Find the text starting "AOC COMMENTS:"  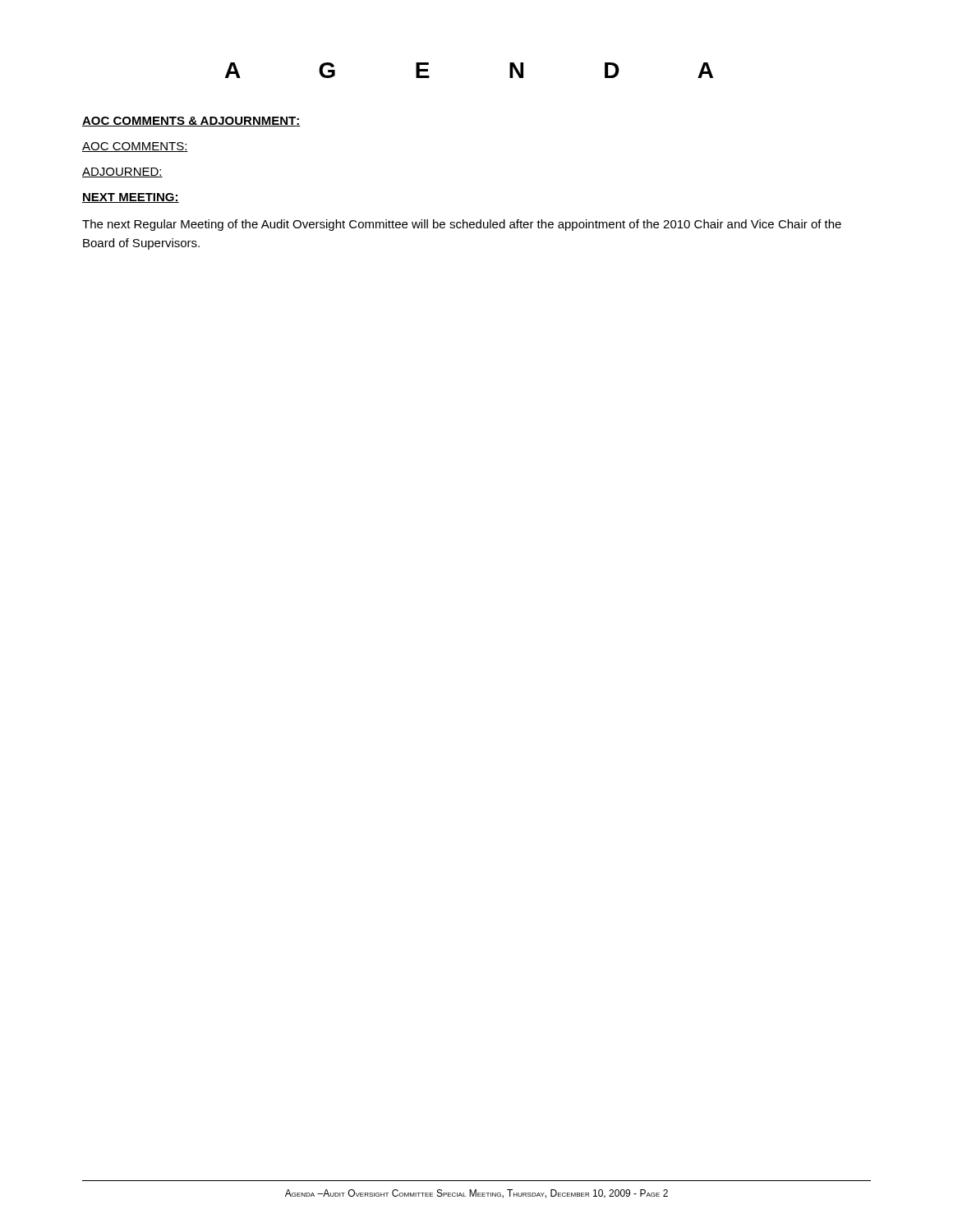(135, 146)
